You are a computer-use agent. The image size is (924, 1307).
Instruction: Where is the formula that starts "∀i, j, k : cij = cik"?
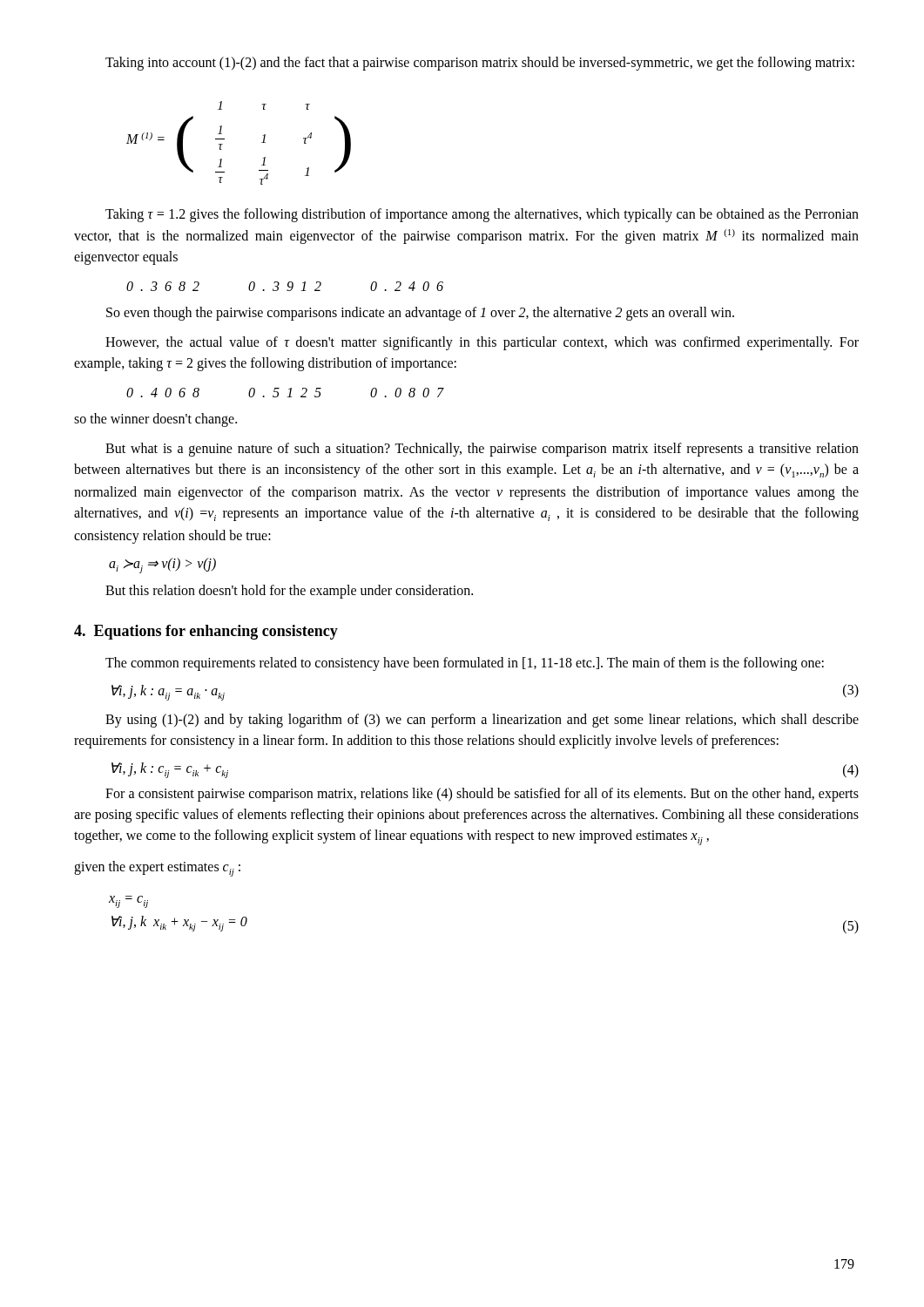point(166,771)
